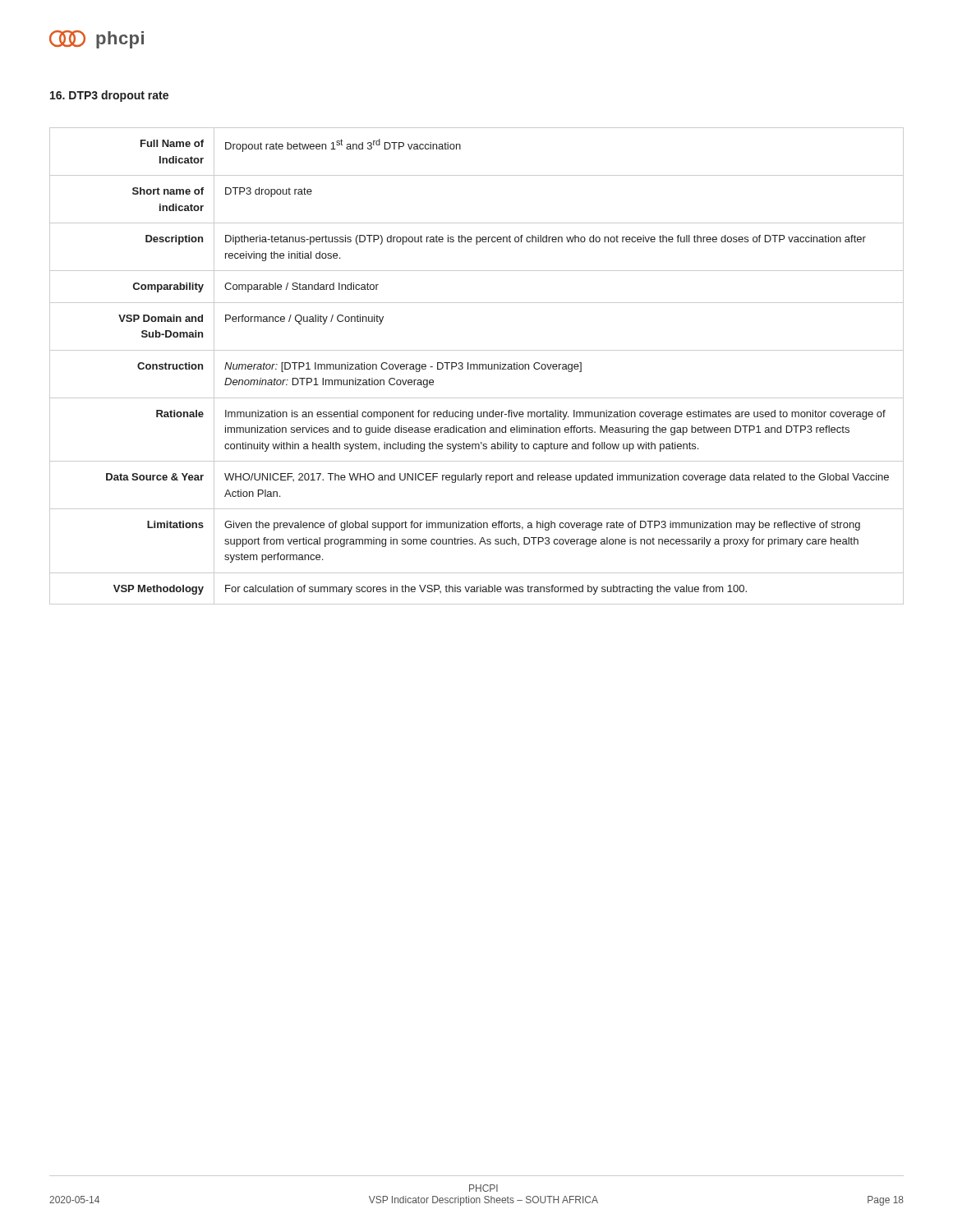The height and width of the screenshot is (1232, 953).
Task: Point to the region starting "16. DTP3 dropout rate"
Action: click(x=109, y=95)
